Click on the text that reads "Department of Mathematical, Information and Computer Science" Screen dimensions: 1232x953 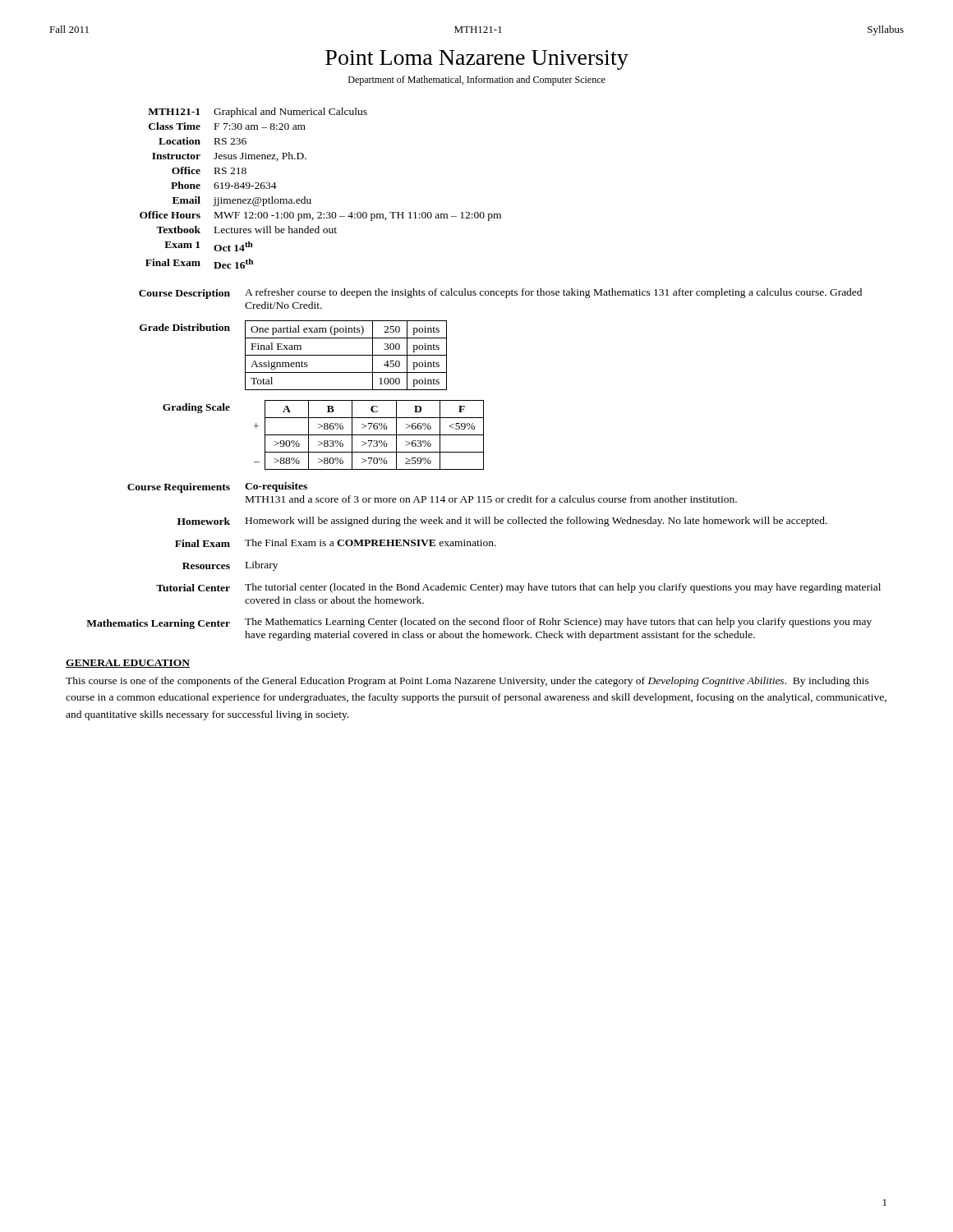(x=476, y=80)
